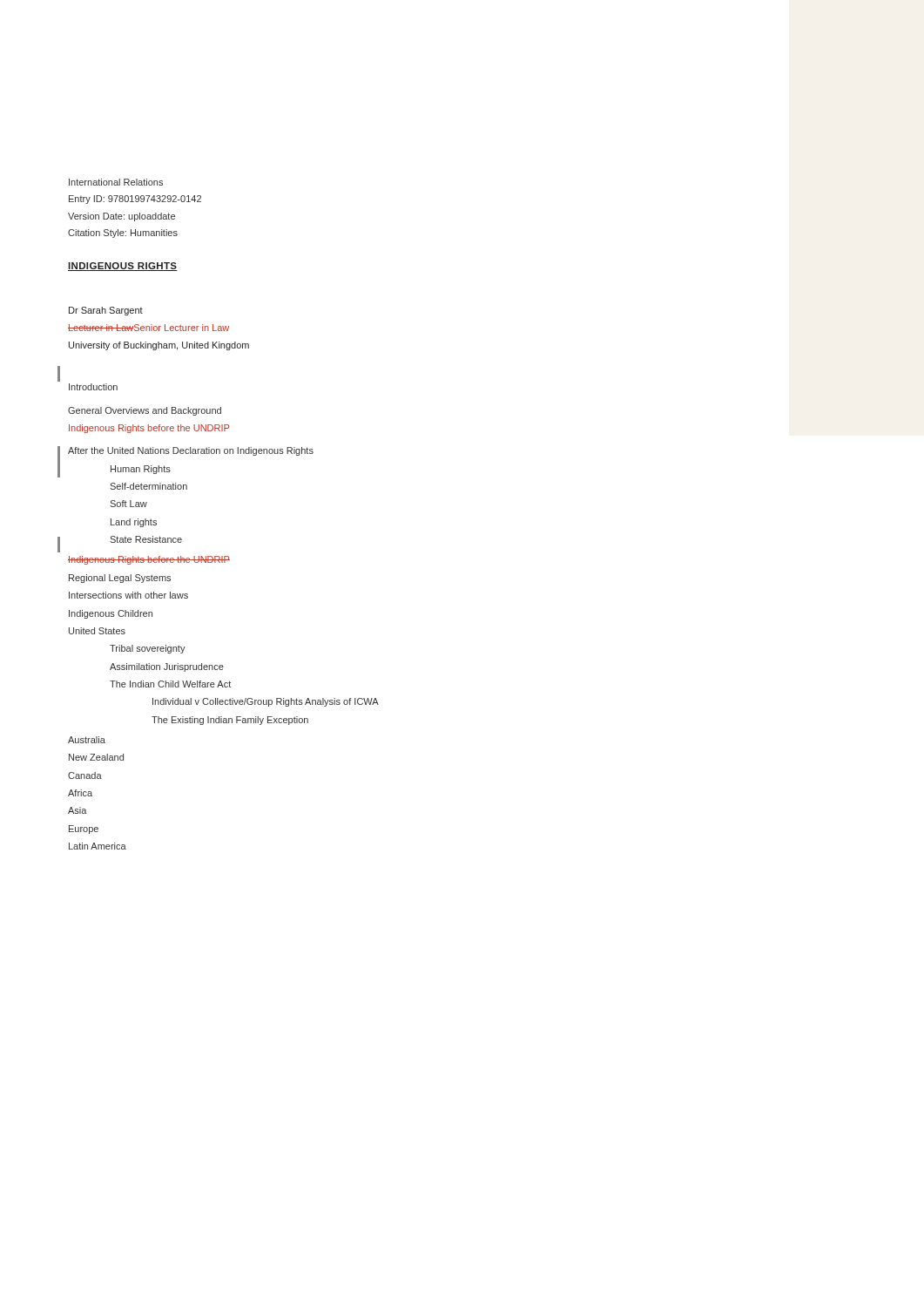The image size is (924, 1307).
Task: Find the passage starting "INDIGENOUS RIGHTS"
Action: point(123,266)
